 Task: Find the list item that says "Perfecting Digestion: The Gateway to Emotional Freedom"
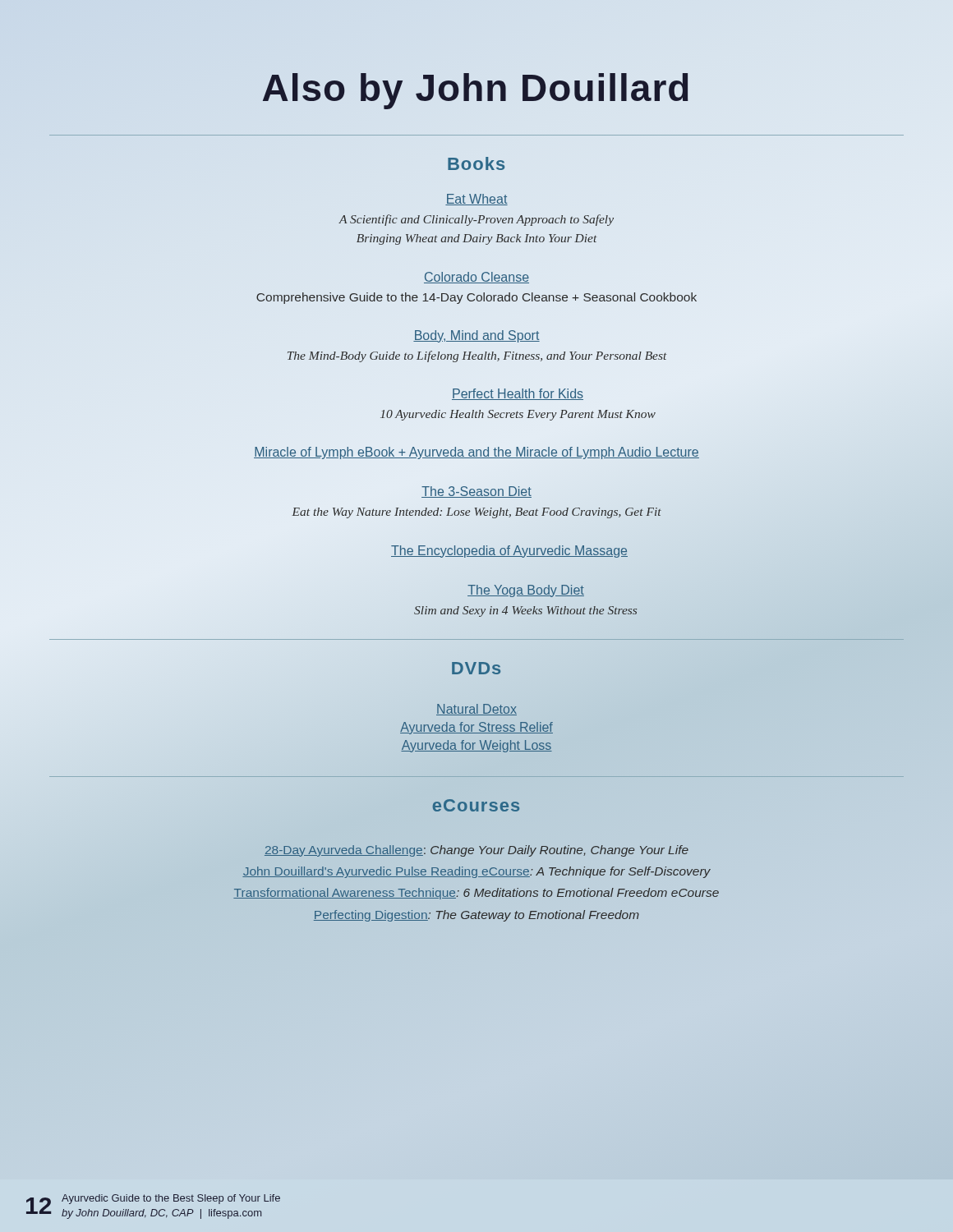tap(476, 914)
